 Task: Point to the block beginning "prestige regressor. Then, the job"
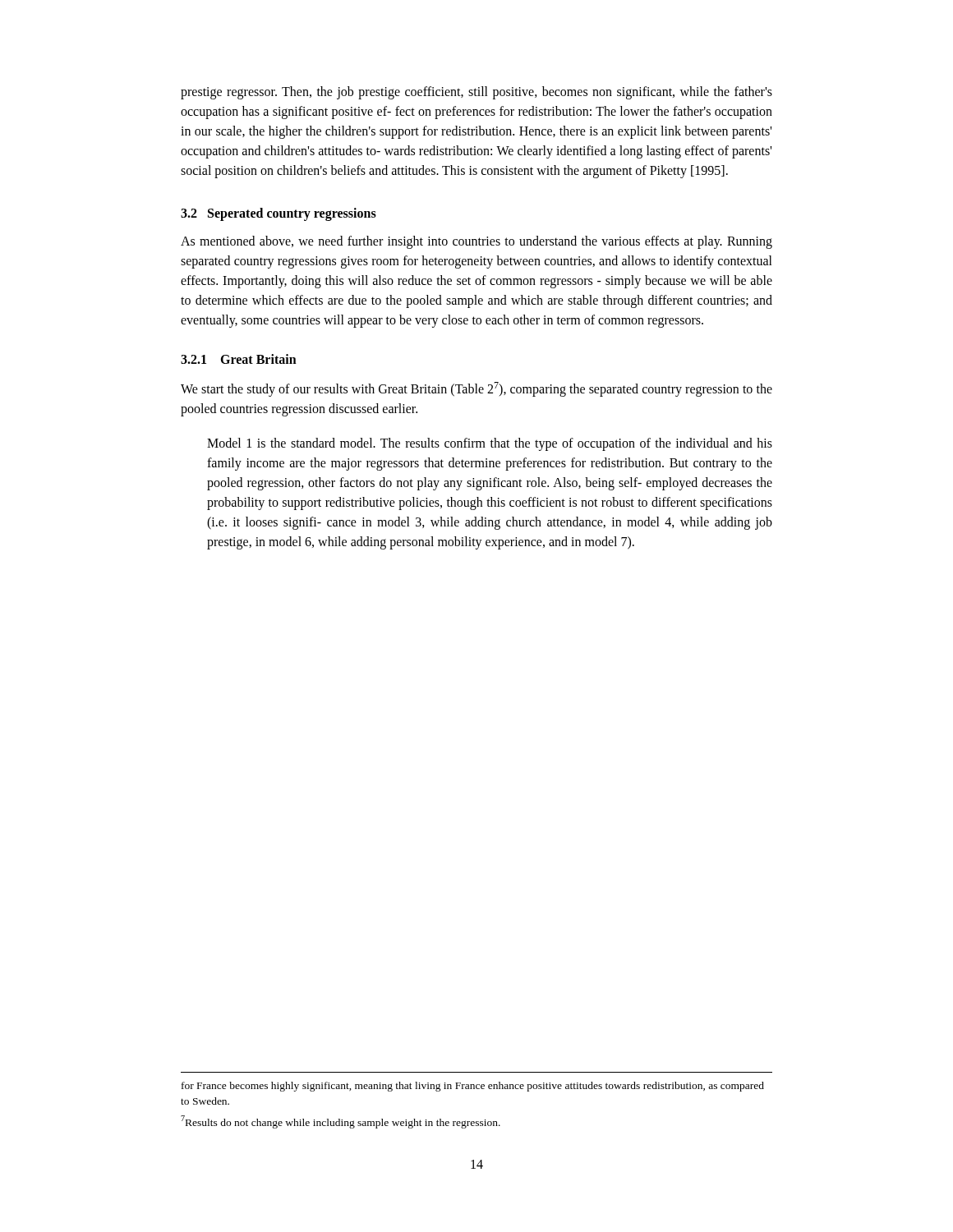tap(476, 131)
